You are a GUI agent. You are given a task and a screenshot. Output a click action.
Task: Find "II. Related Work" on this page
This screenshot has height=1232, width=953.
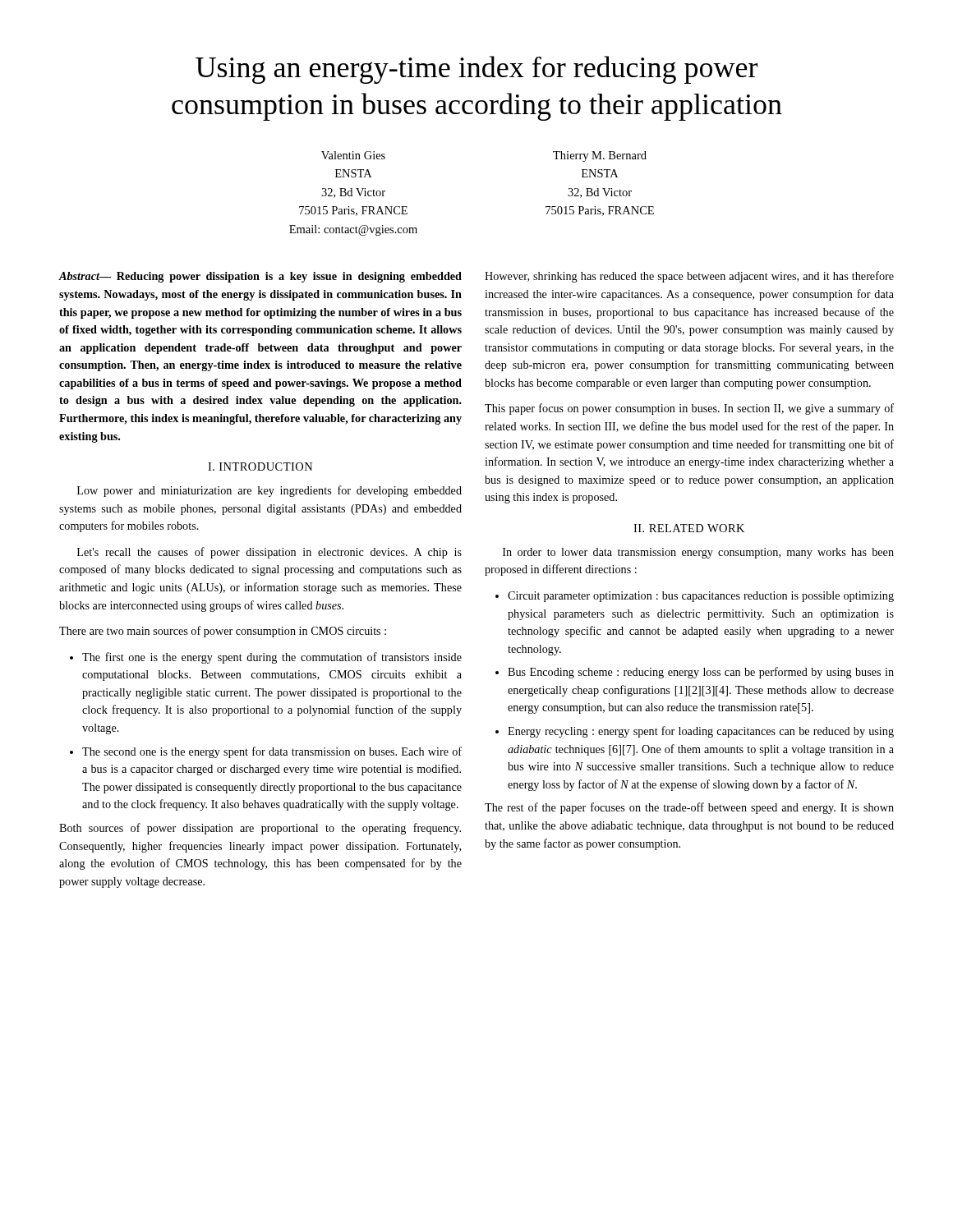tap(689, 528)
